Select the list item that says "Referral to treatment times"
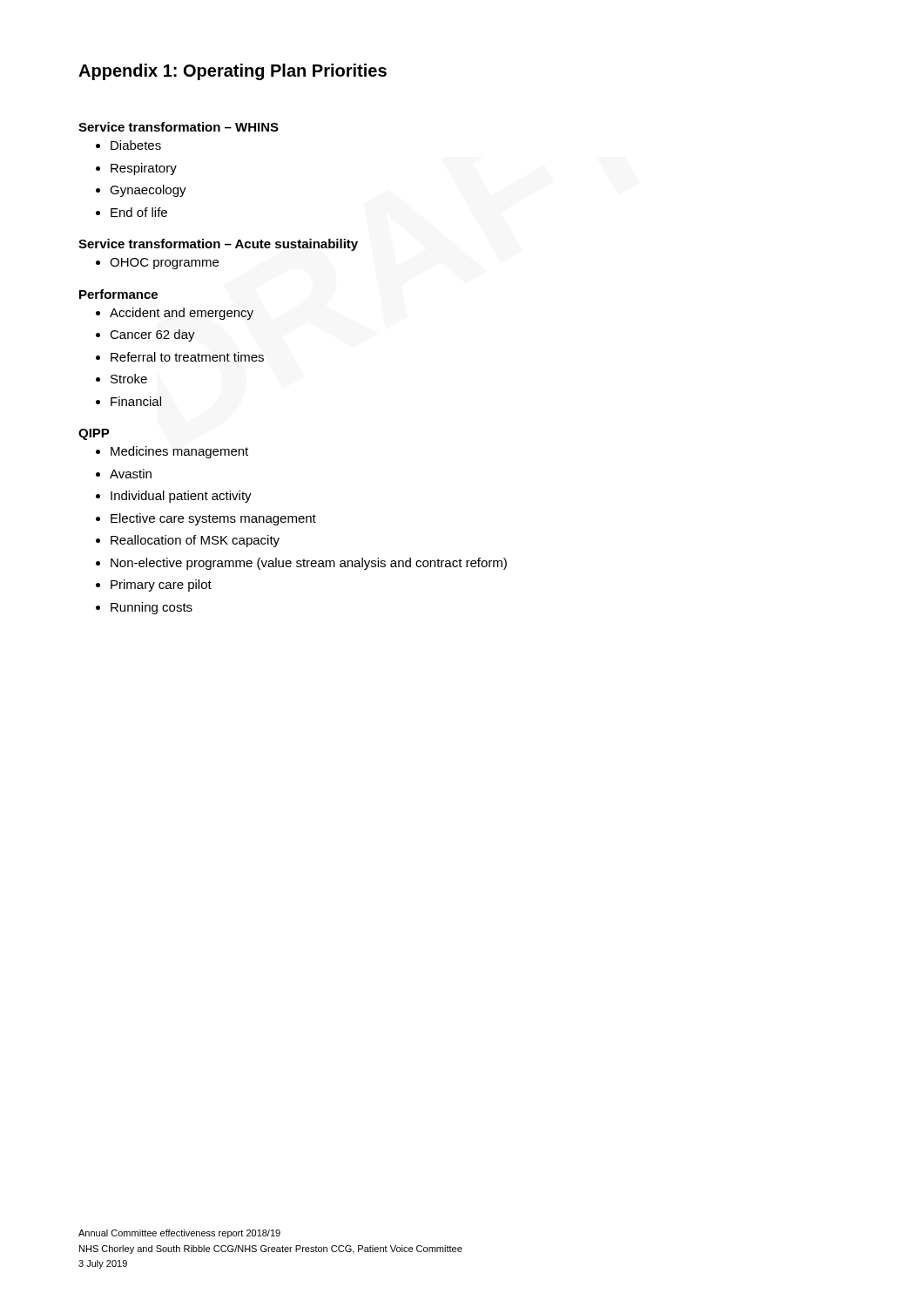The height and width of the screenshot is (1307, 924). coord(180,357)
